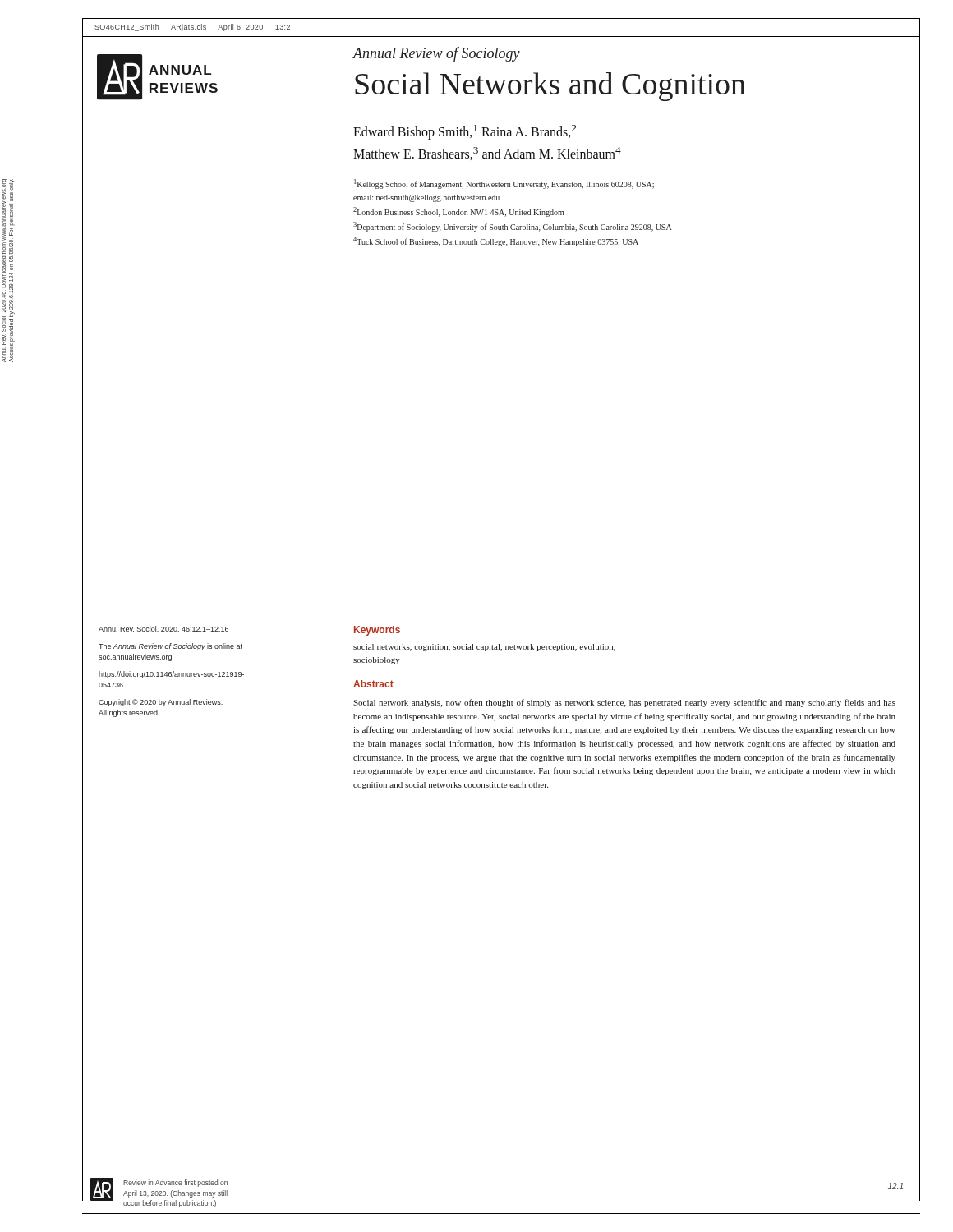Point to the text block starting "Annual Review of Sociology"
Viewport: 953px width, 1232px height.
[x=436, y=53]
